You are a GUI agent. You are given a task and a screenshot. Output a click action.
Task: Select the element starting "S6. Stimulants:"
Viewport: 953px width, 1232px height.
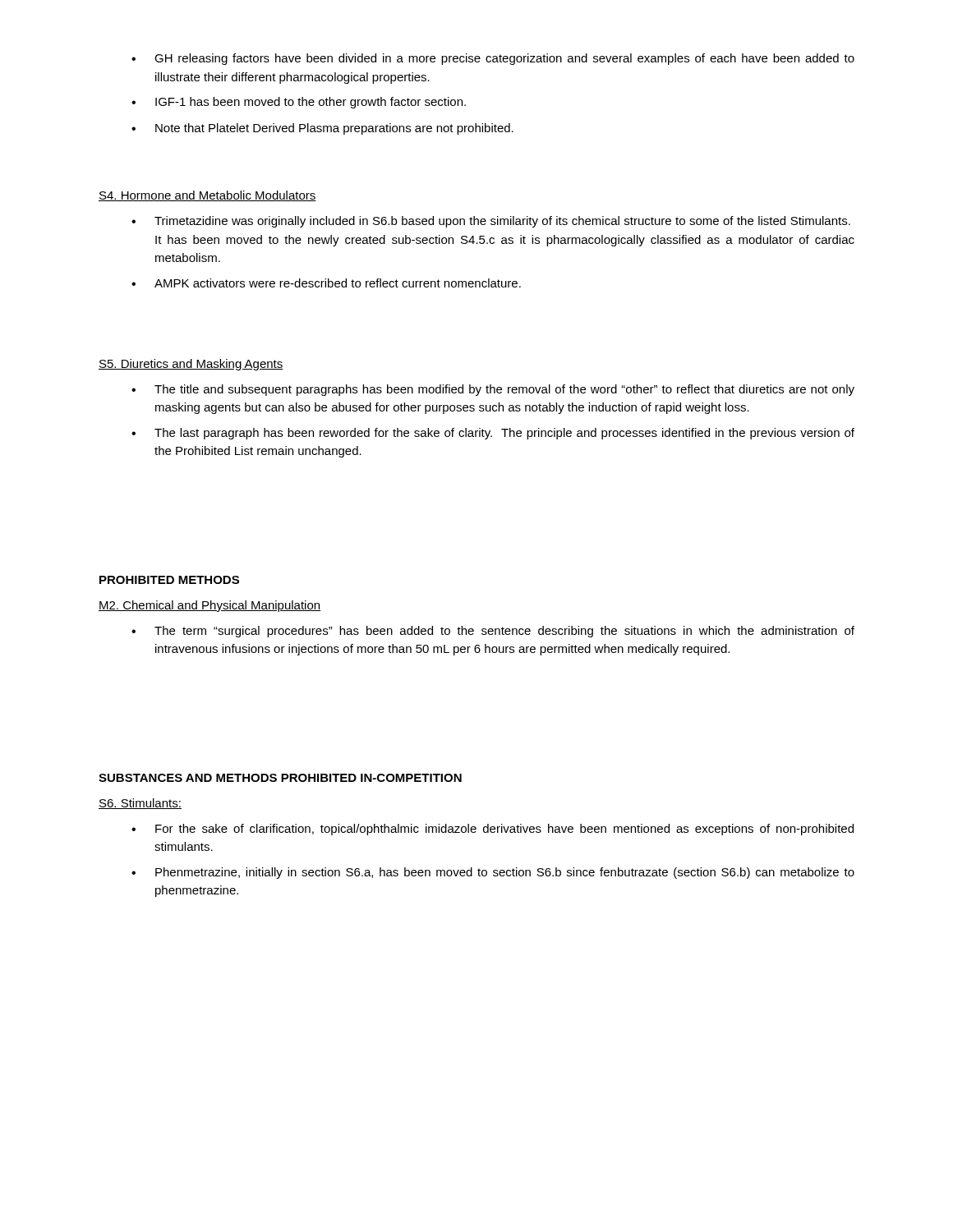[140, 802]
